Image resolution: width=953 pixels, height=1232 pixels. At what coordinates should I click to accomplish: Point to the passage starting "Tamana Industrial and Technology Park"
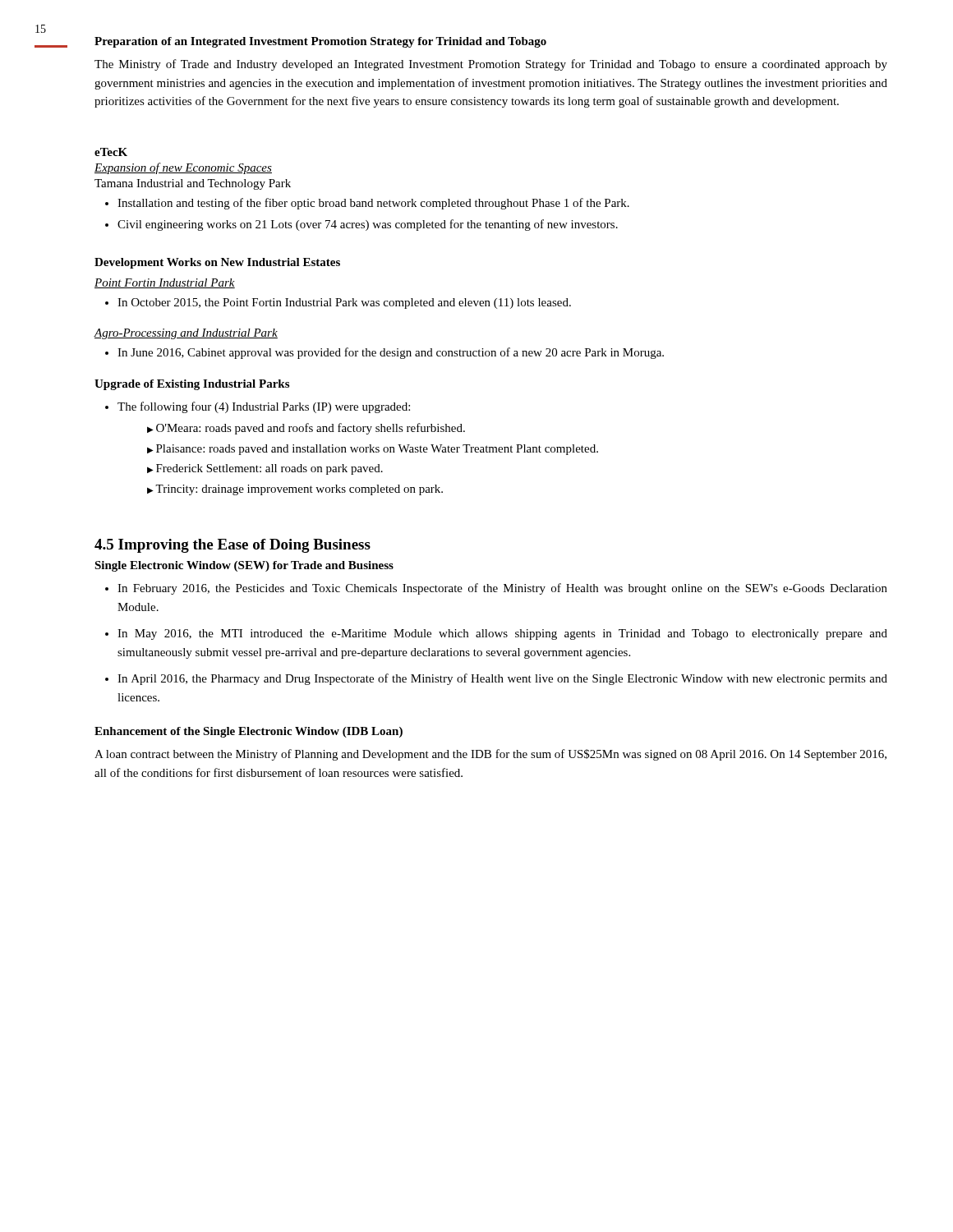pyautogui.click(x=193, y=183)
